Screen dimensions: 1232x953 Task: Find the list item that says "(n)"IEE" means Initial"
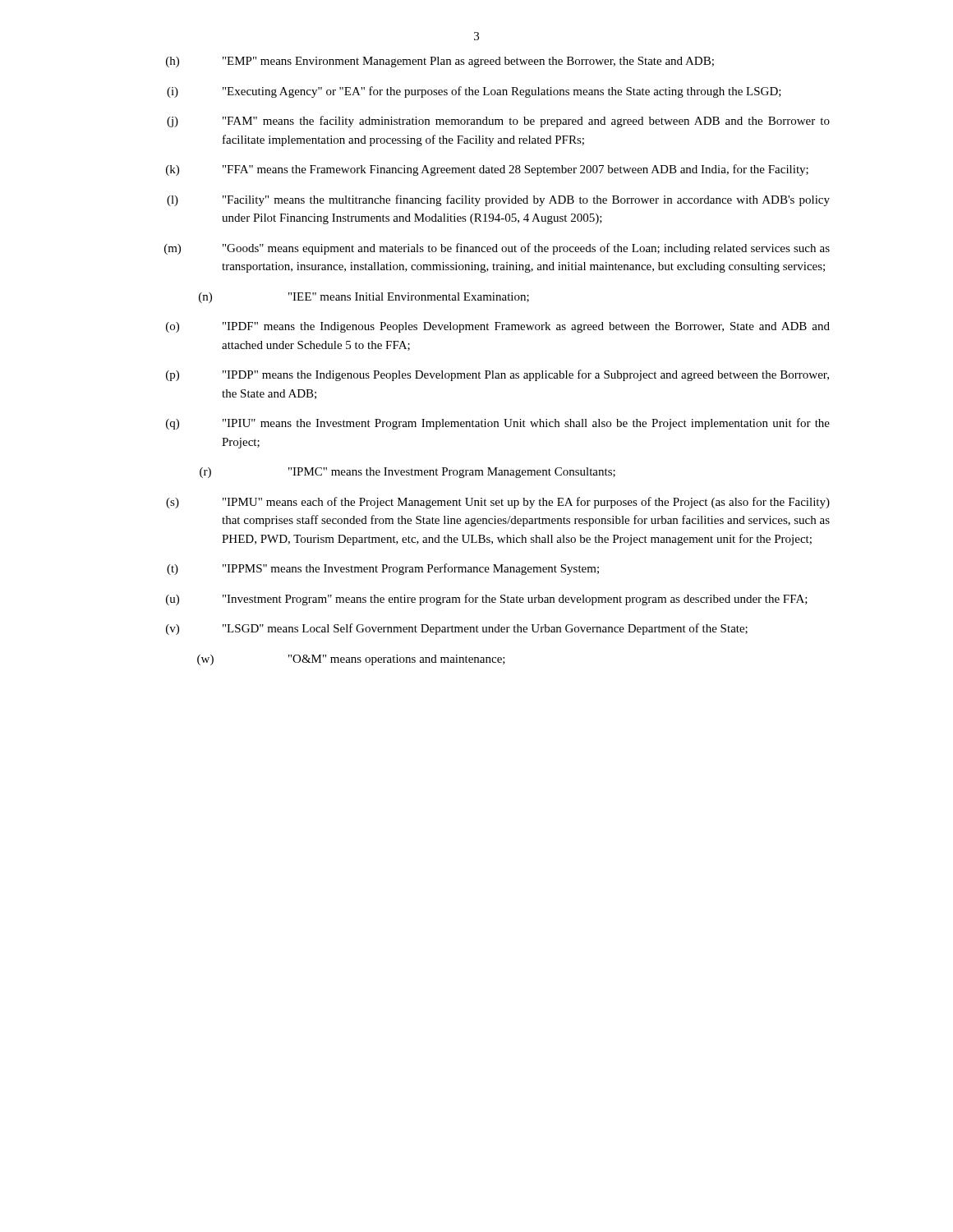click(x=326, y=296)
